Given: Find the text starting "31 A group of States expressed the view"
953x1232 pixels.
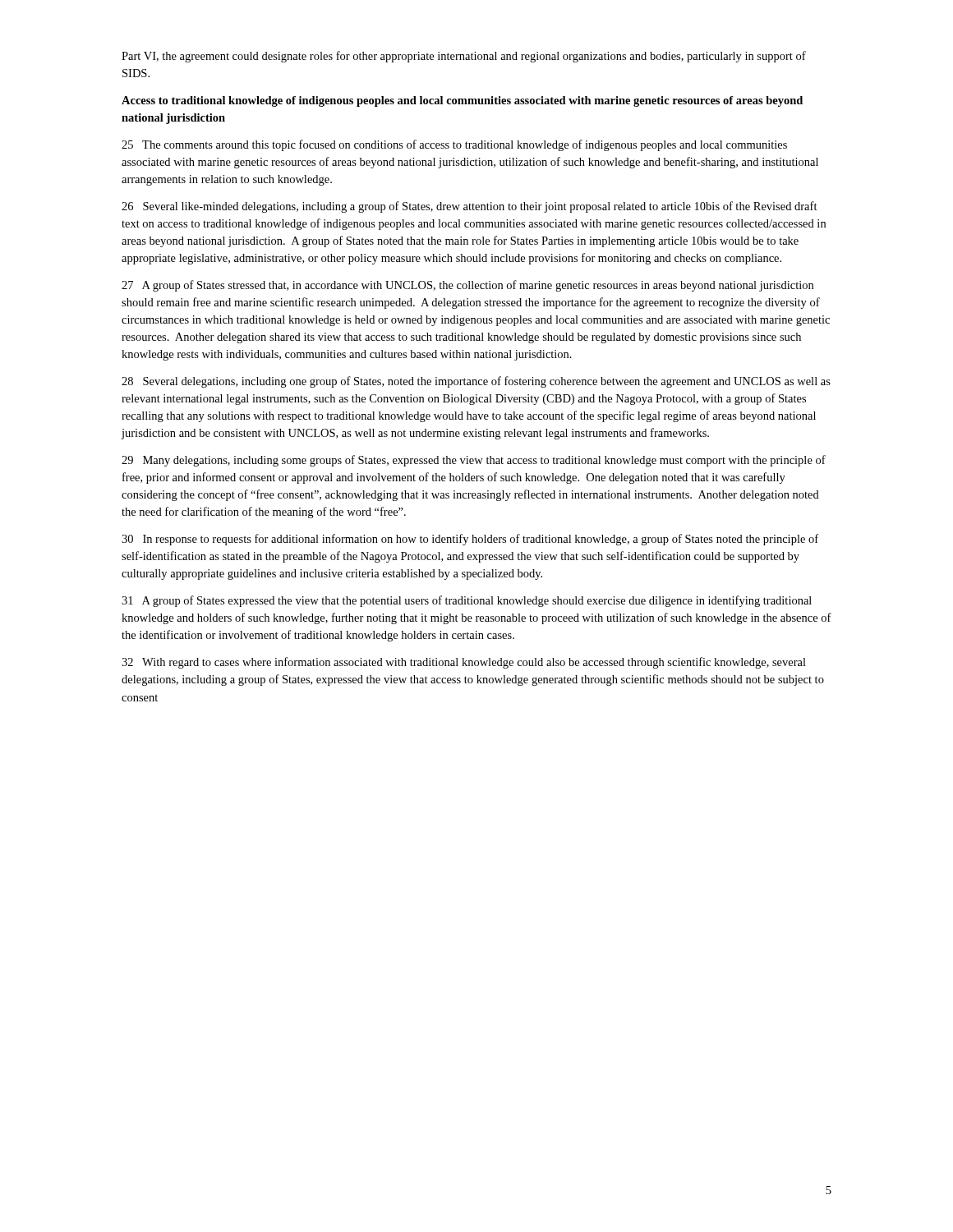Looking at the screenshot, I should tap(476, 618).
